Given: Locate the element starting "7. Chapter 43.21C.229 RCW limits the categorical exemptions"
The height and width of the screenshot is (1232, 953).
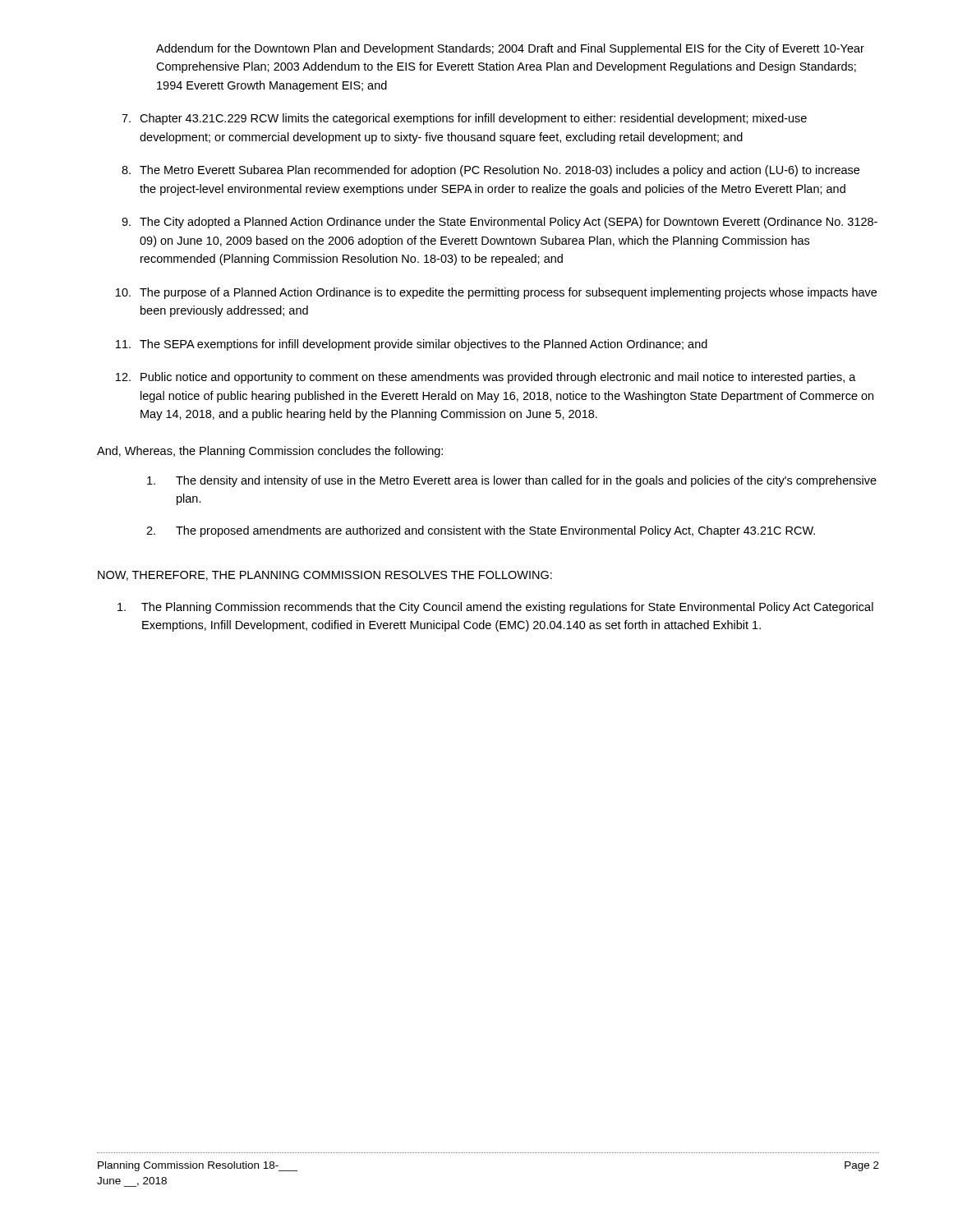Looking at the screenshot, I should [488, 128].
